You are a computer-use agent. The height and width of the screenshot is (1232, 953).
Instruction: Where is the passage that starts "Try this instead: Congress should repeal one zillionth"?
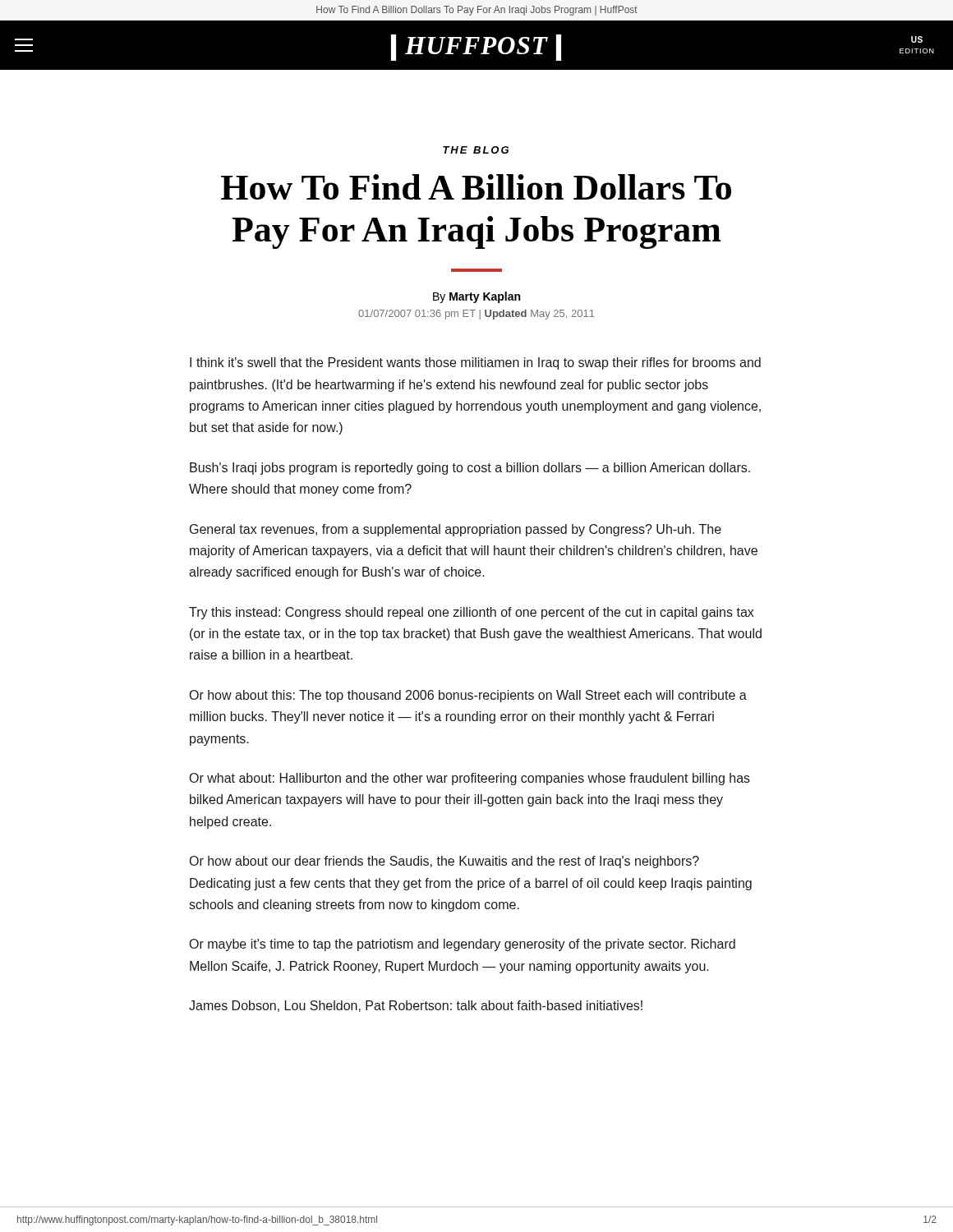tap(476, 634)
